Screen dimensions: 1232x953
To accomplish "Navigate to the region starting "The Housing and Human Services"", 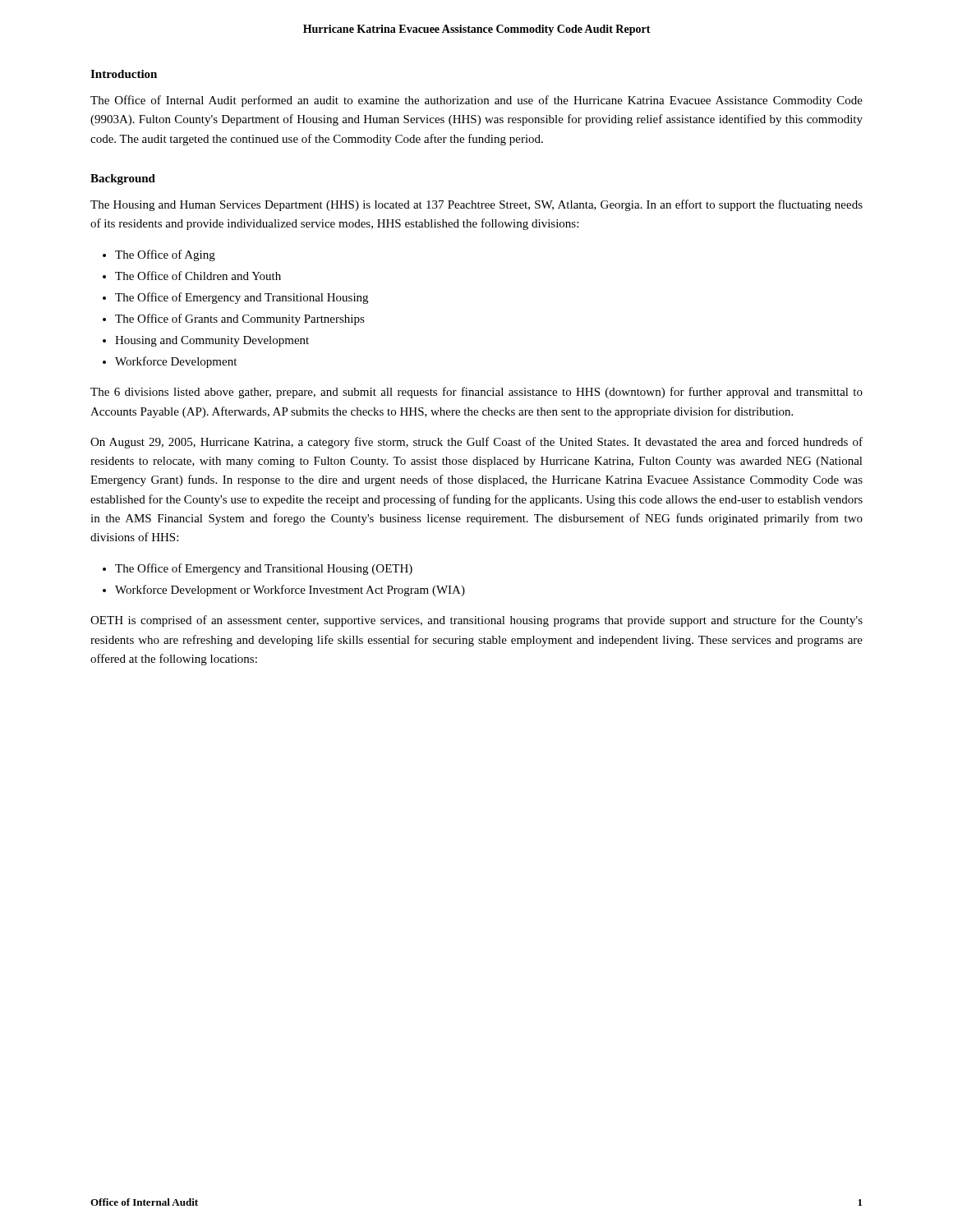I will pyautogui.click(x=476, y=214).
